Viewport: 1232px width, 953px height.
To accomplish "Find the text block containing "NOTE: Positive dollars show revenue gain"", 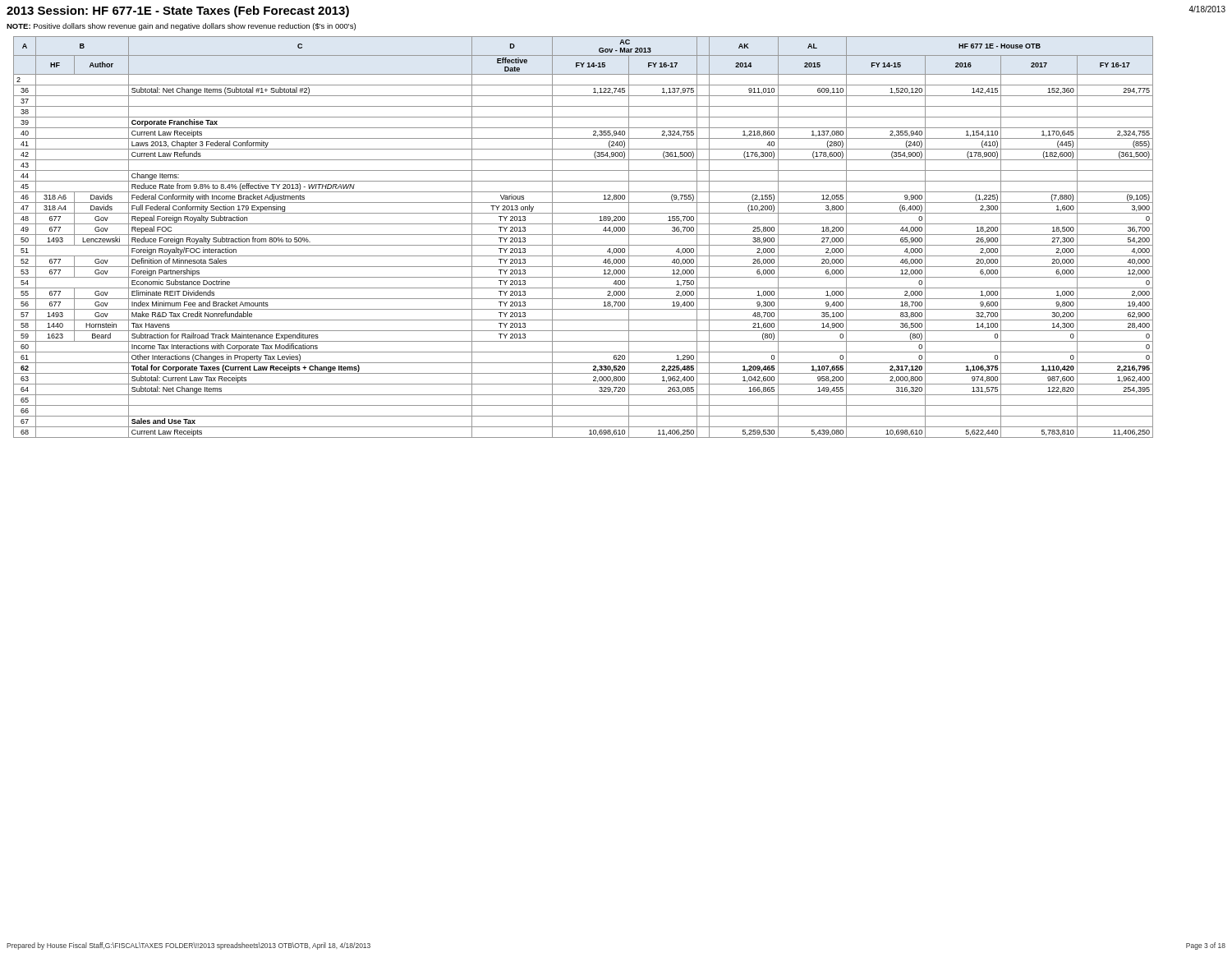I will 181,26.
